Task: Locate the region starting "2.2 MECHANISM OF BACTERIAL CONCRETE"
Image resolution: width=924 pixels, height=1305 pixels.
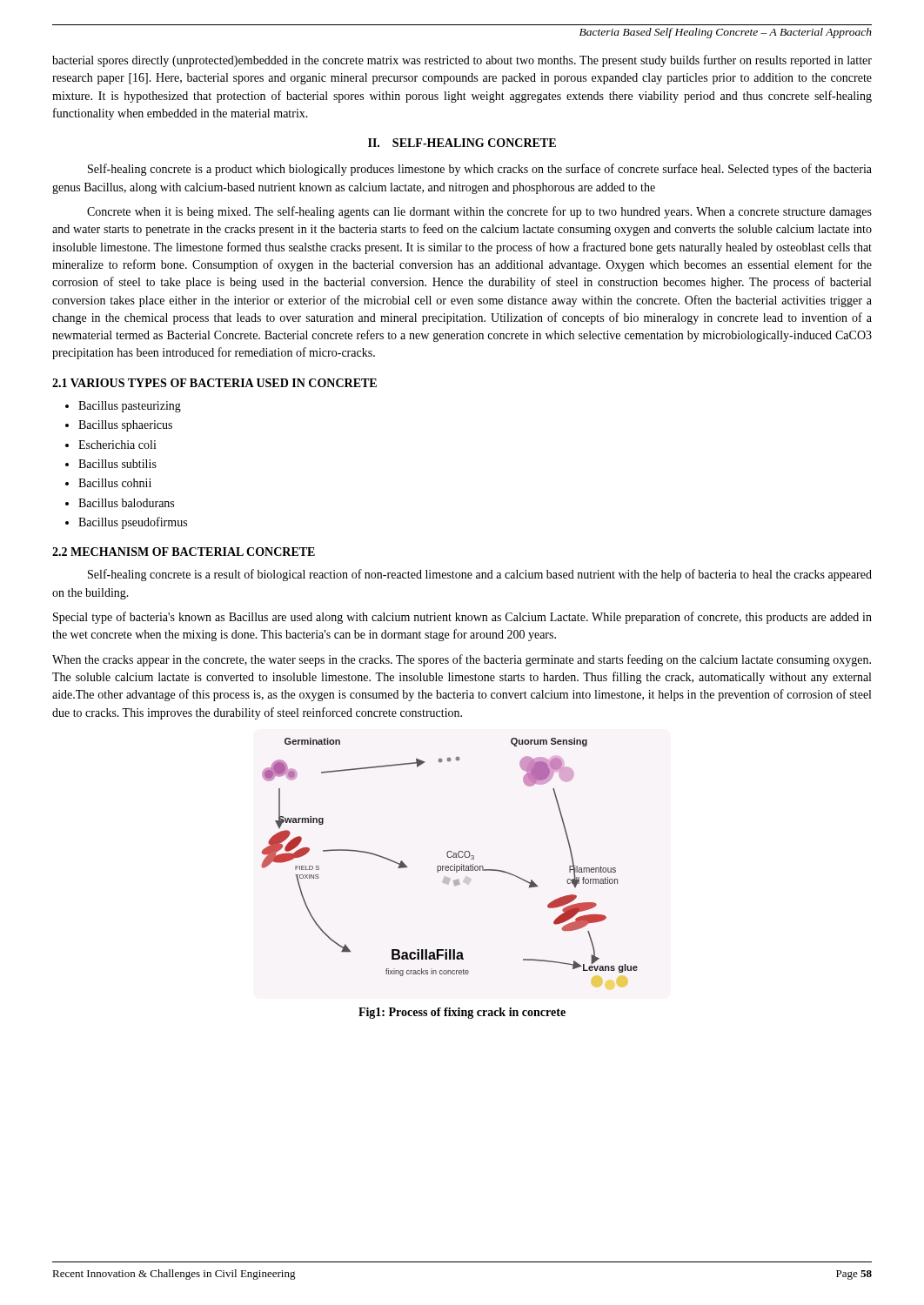Action: (184, 552)
